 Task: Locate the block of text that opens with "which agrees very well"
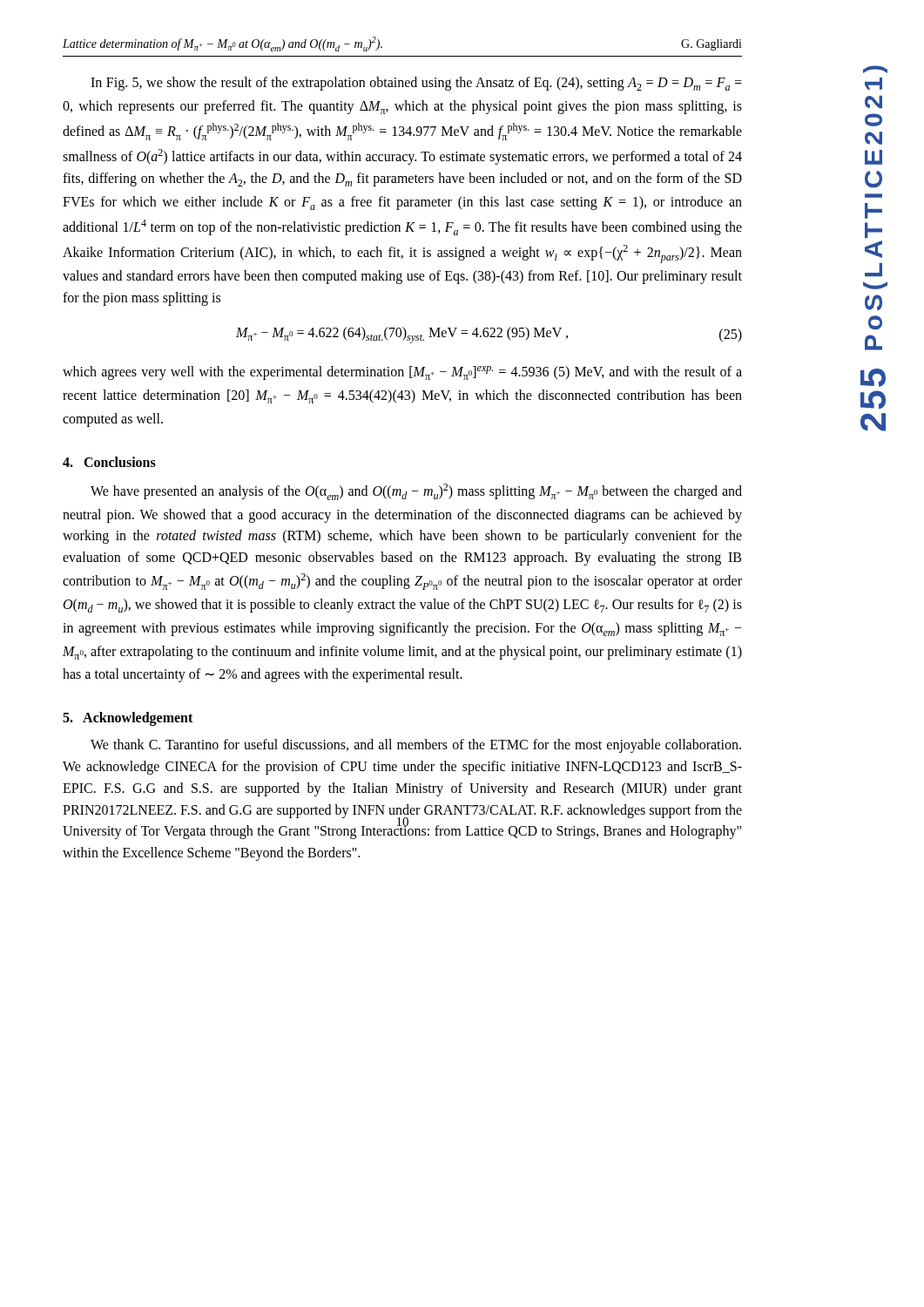(x=402, y=394)
